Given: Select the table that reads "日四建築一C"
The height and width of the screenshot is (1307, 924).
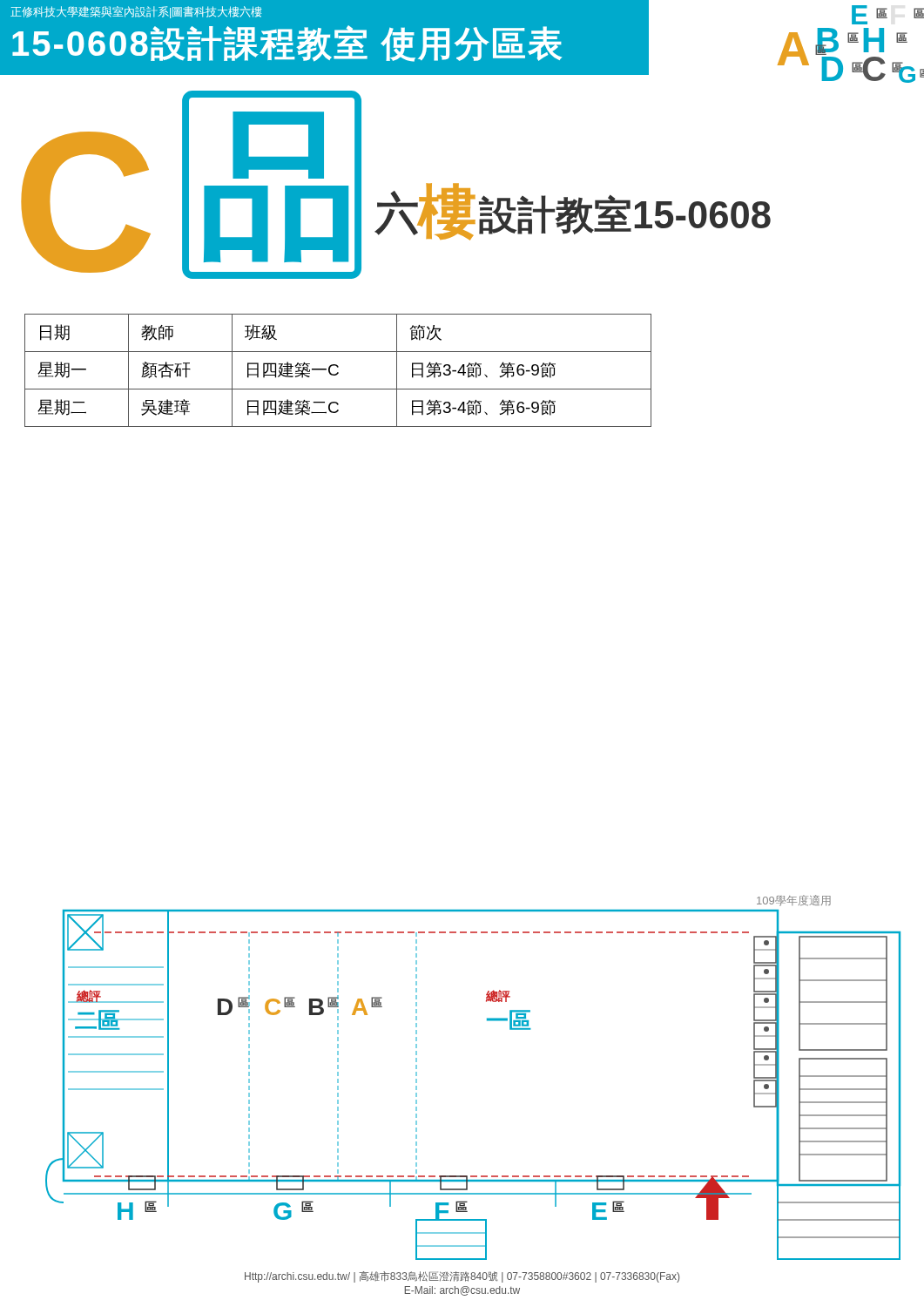Looking at the screenshot, I should (338, 370).
